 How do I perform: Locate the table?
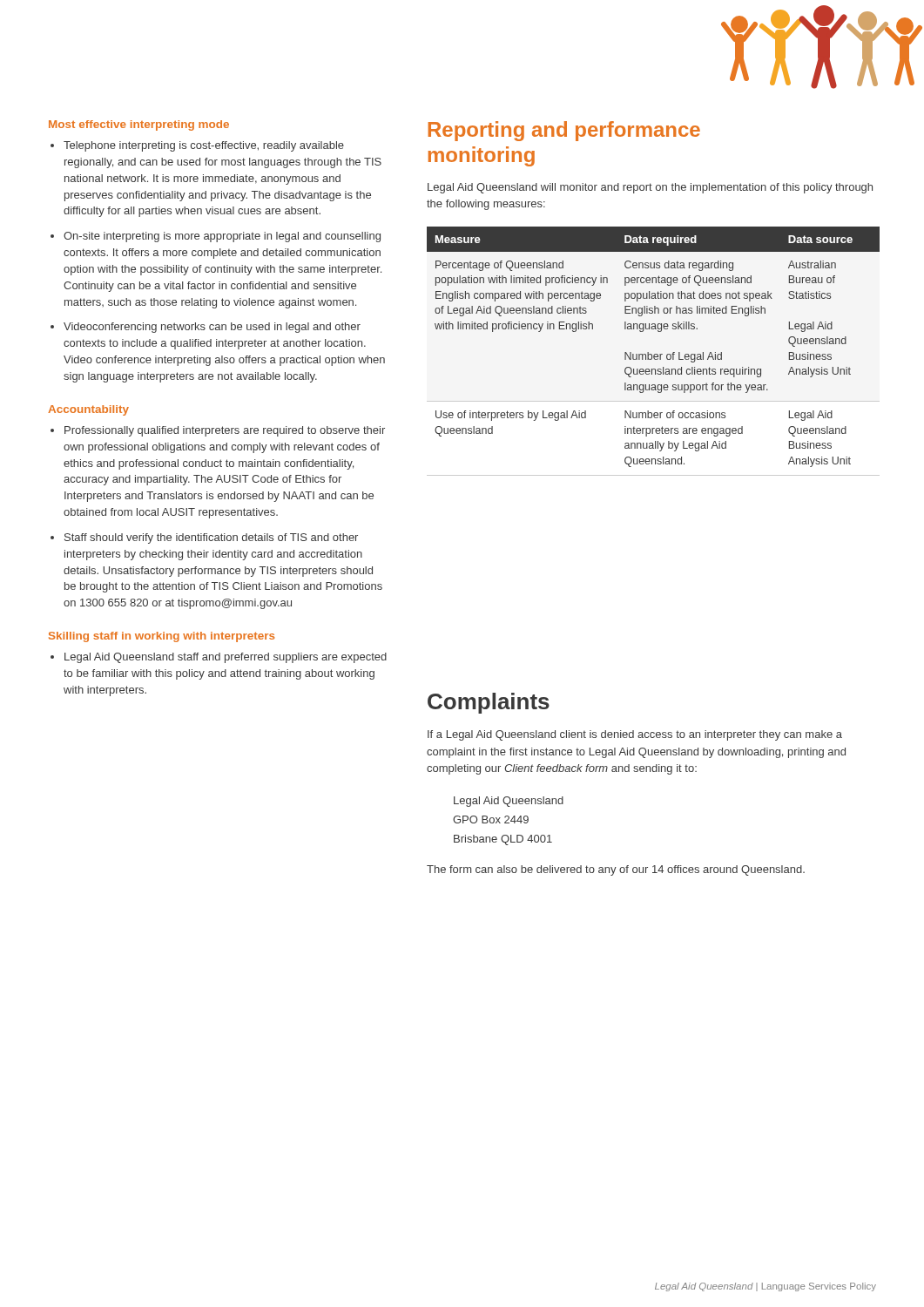tap(653, 351)
